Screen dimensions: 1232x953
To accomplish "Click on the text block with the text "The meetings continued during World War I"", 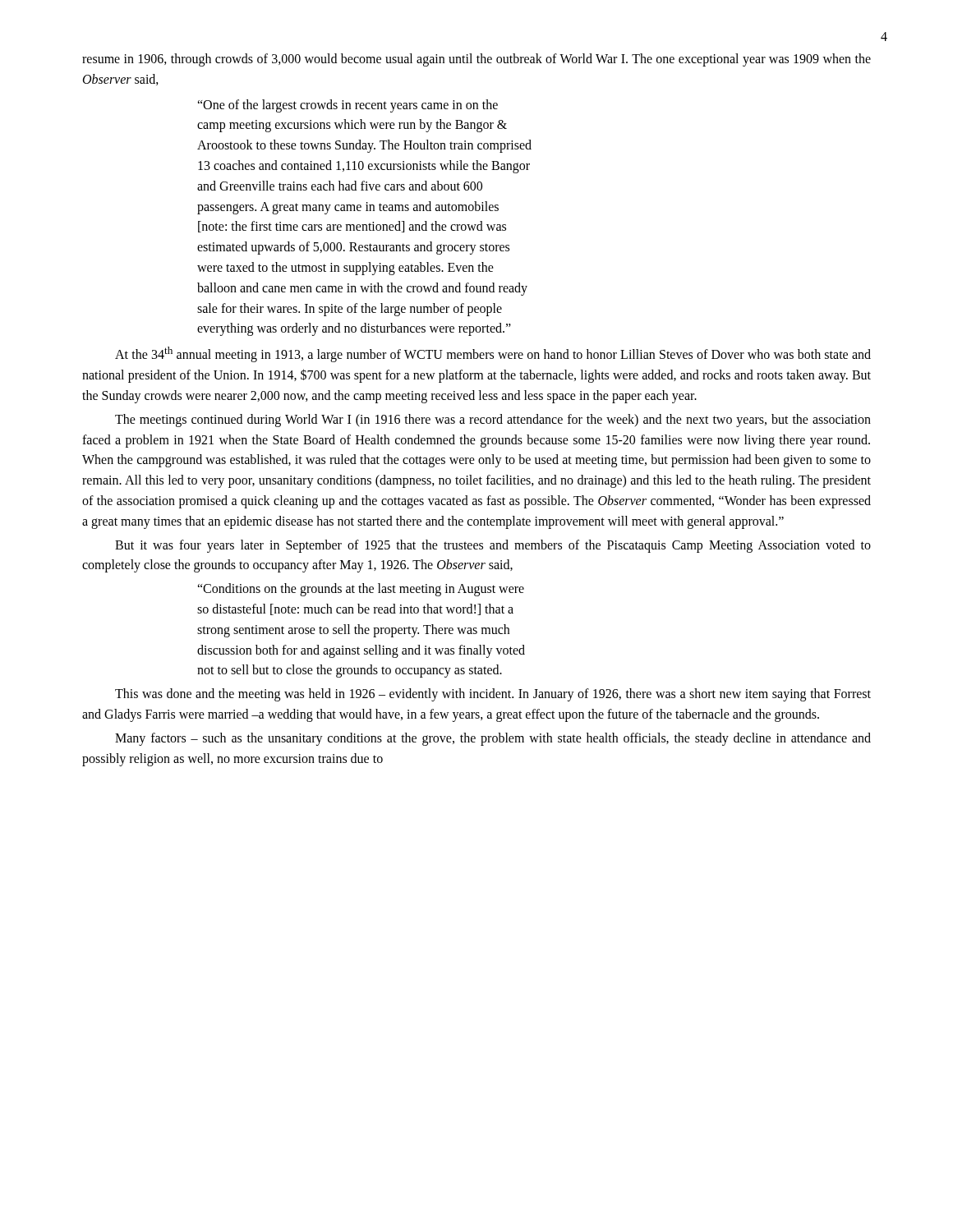I will pos(476,471).
